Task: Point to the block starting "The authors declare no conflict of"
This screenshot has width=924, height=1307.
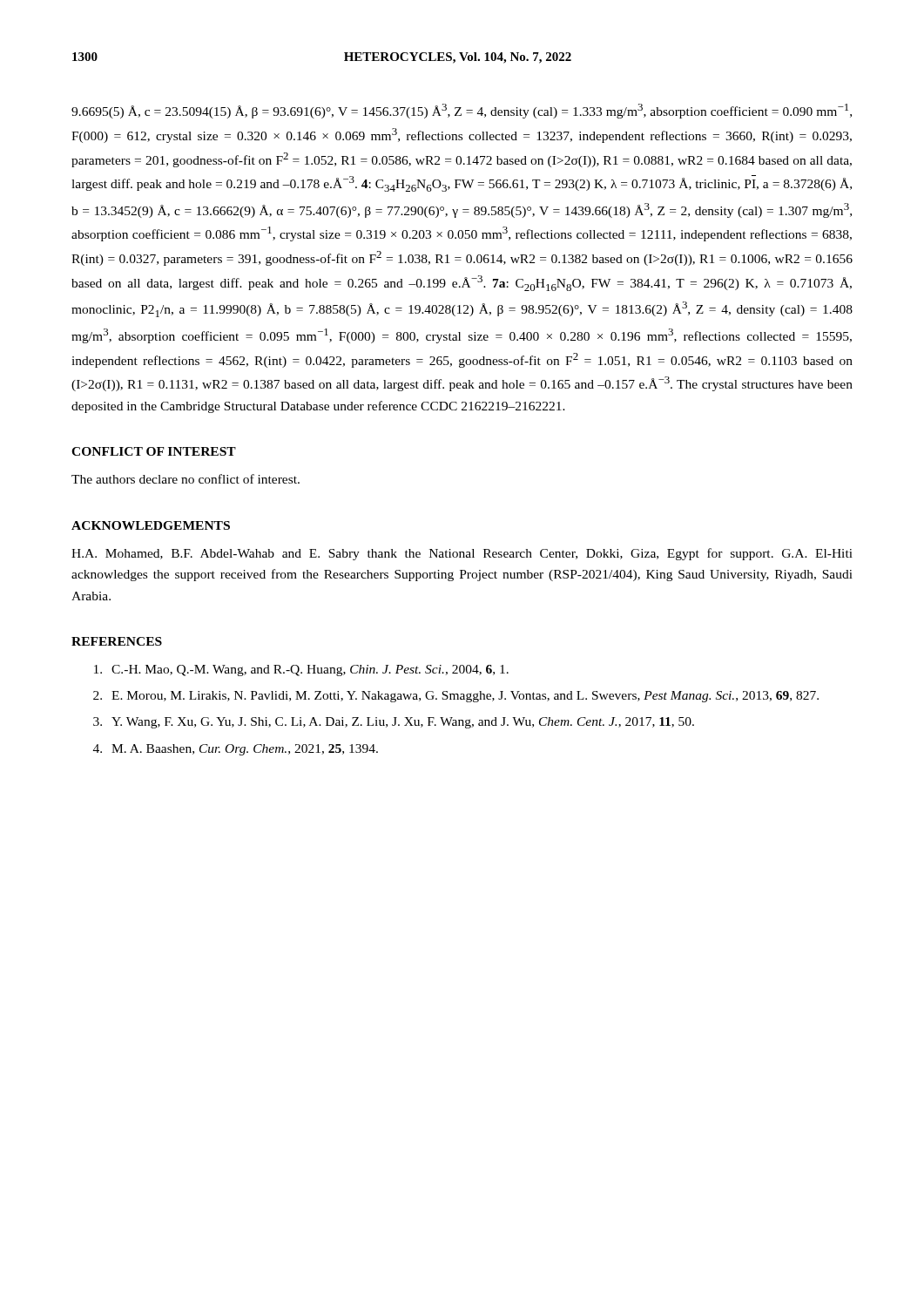Action: 186,479
